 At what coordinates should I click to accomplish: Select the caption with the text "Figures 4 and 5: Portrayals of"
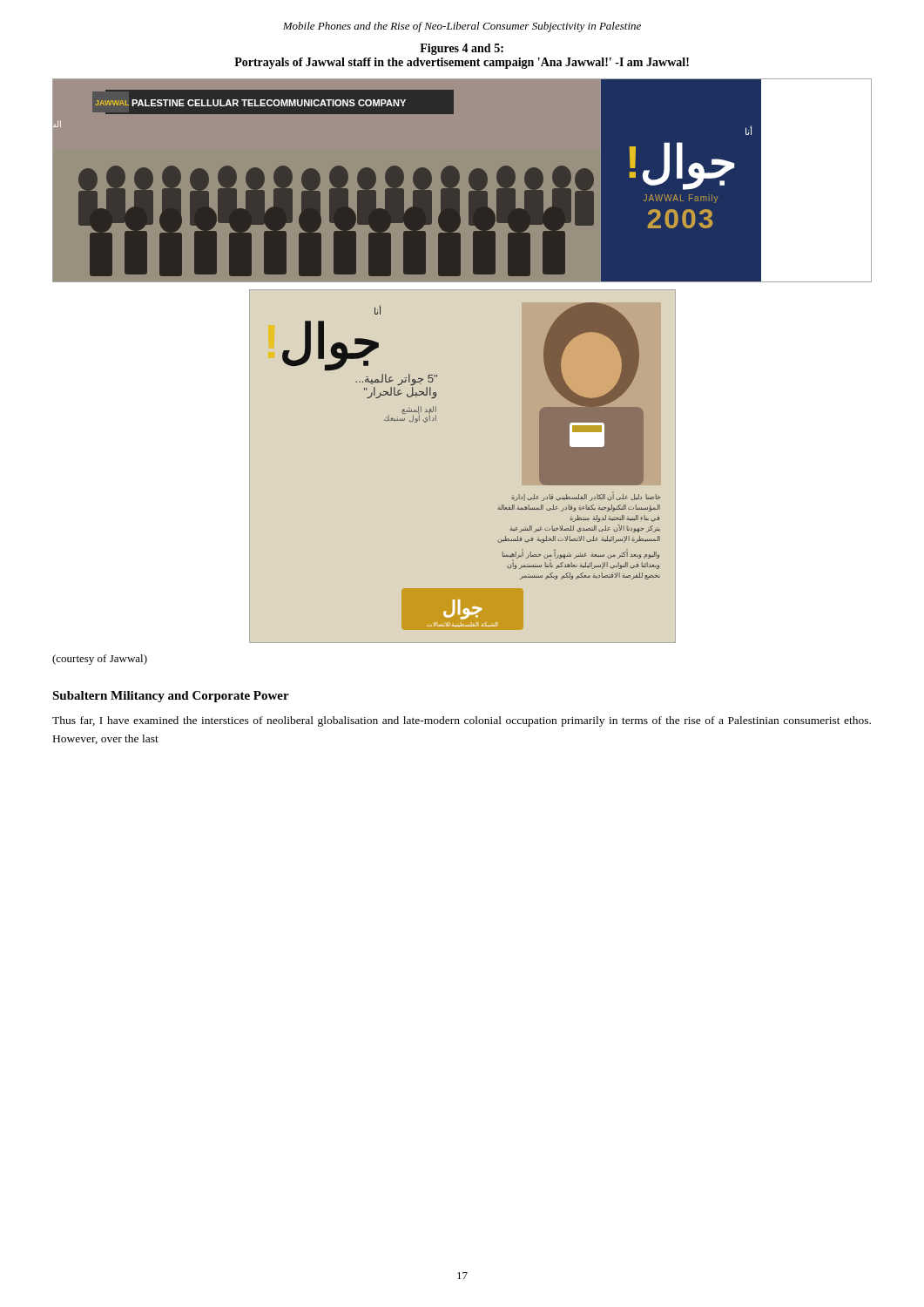tap(462, 56)
